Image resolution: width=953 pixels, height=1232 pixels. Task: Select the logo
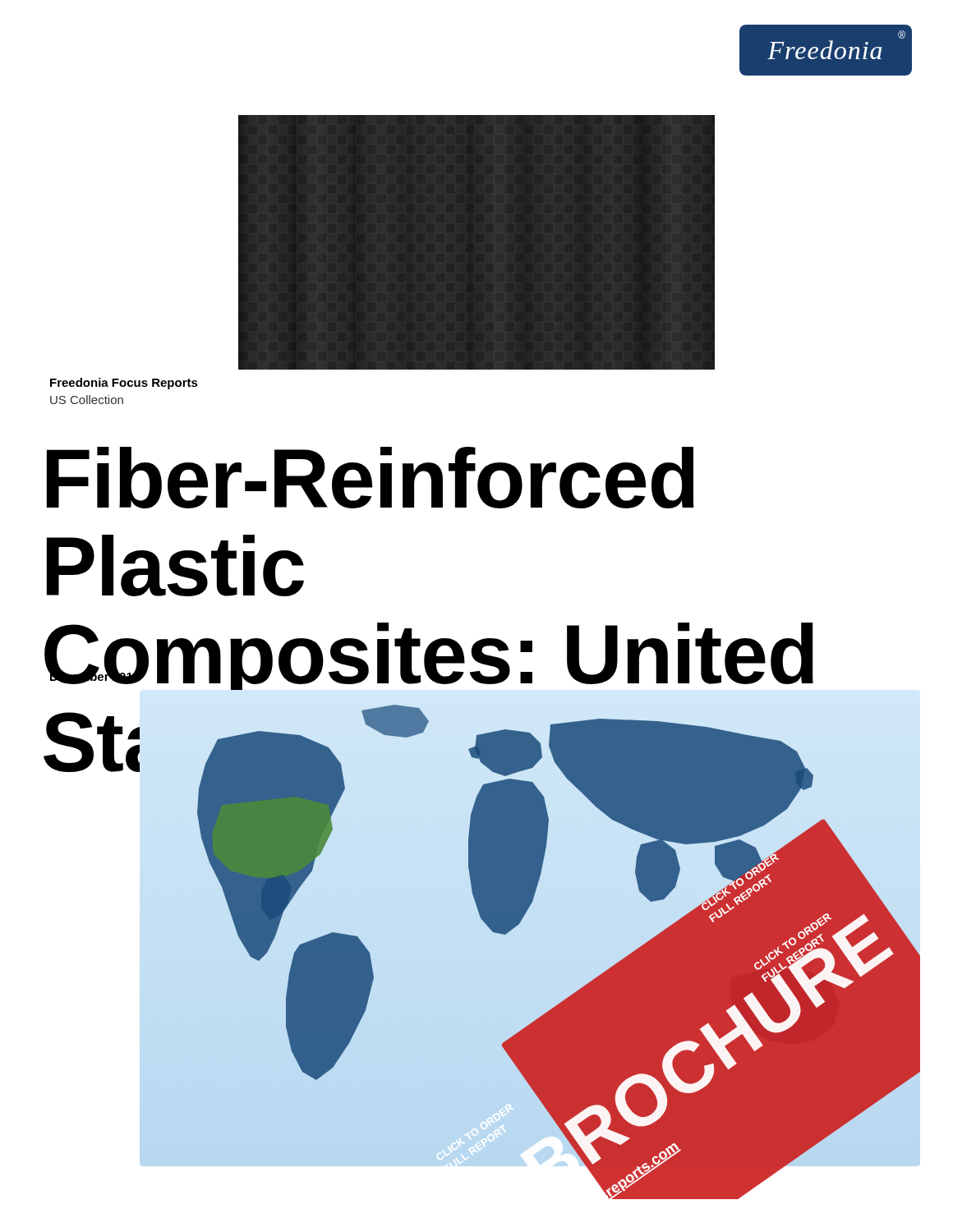830,53
